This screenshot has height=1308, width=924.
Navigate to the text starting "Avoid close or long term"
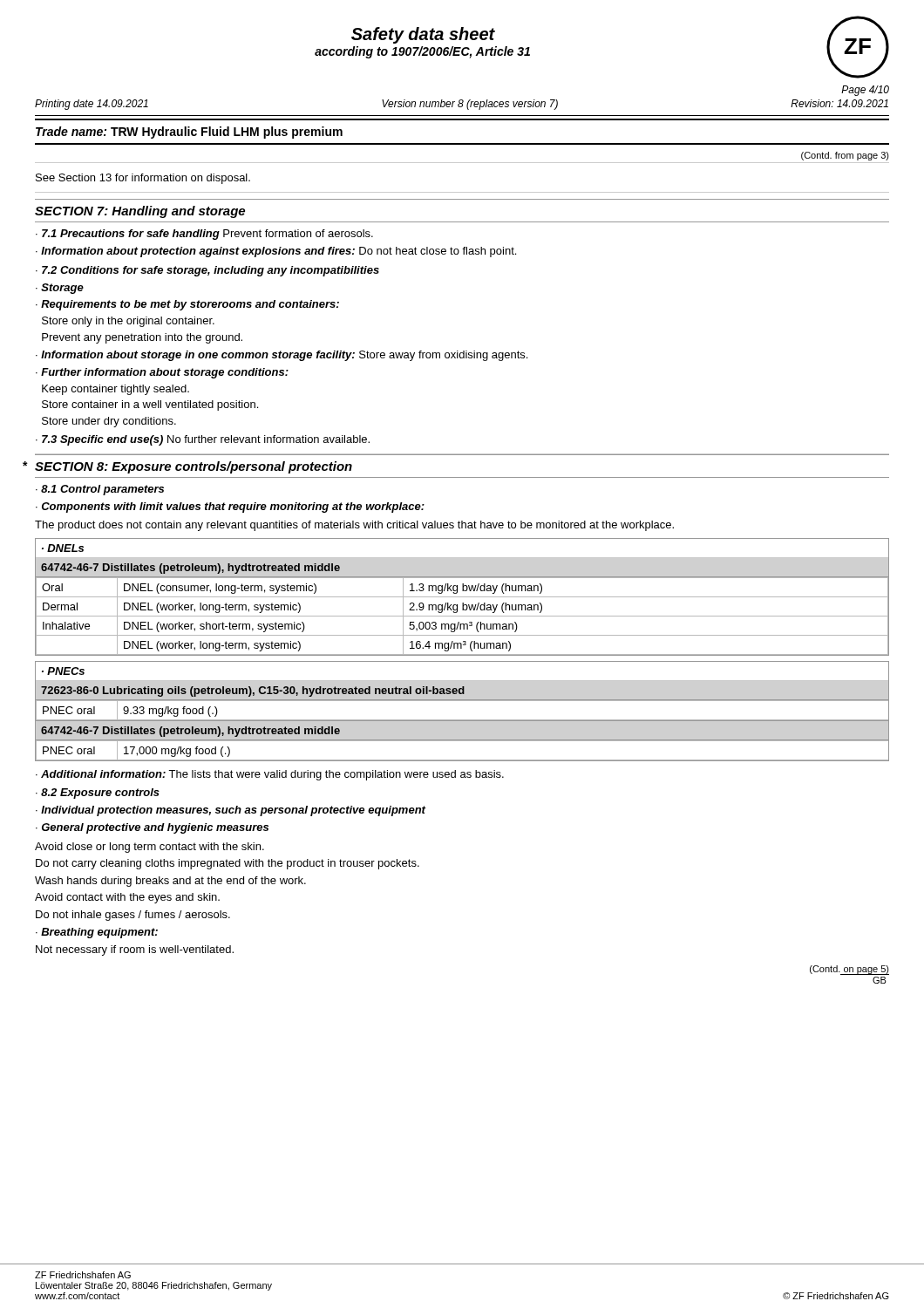coord(227,880)
